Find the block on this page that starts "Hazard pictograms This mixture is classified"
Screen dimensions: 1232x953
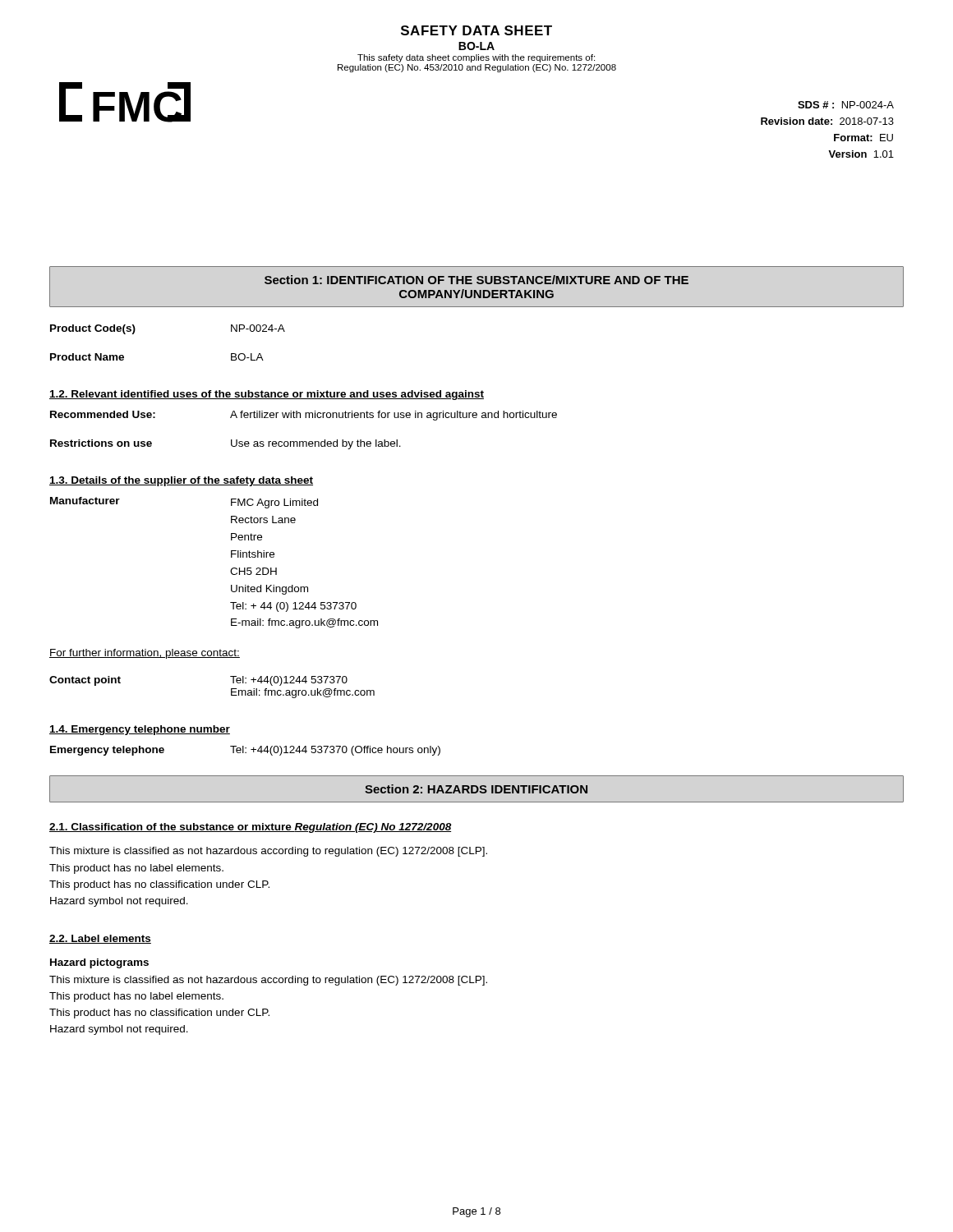point(99,963)
